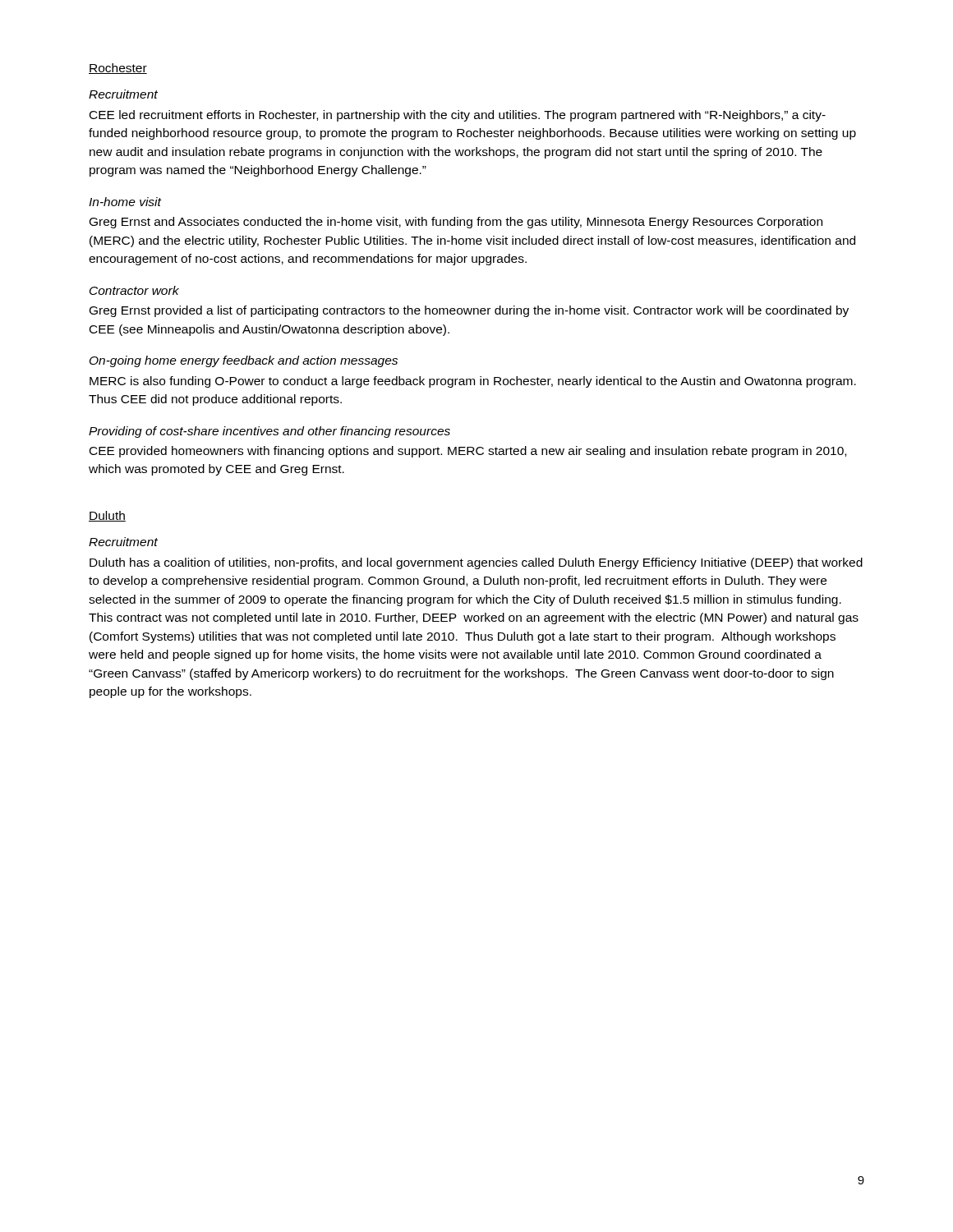This screenshot has width=953, height=1232.
Task: Click on the section header that says "On-going home energy"
Action: pyautogui.click(x=243, y=360)
